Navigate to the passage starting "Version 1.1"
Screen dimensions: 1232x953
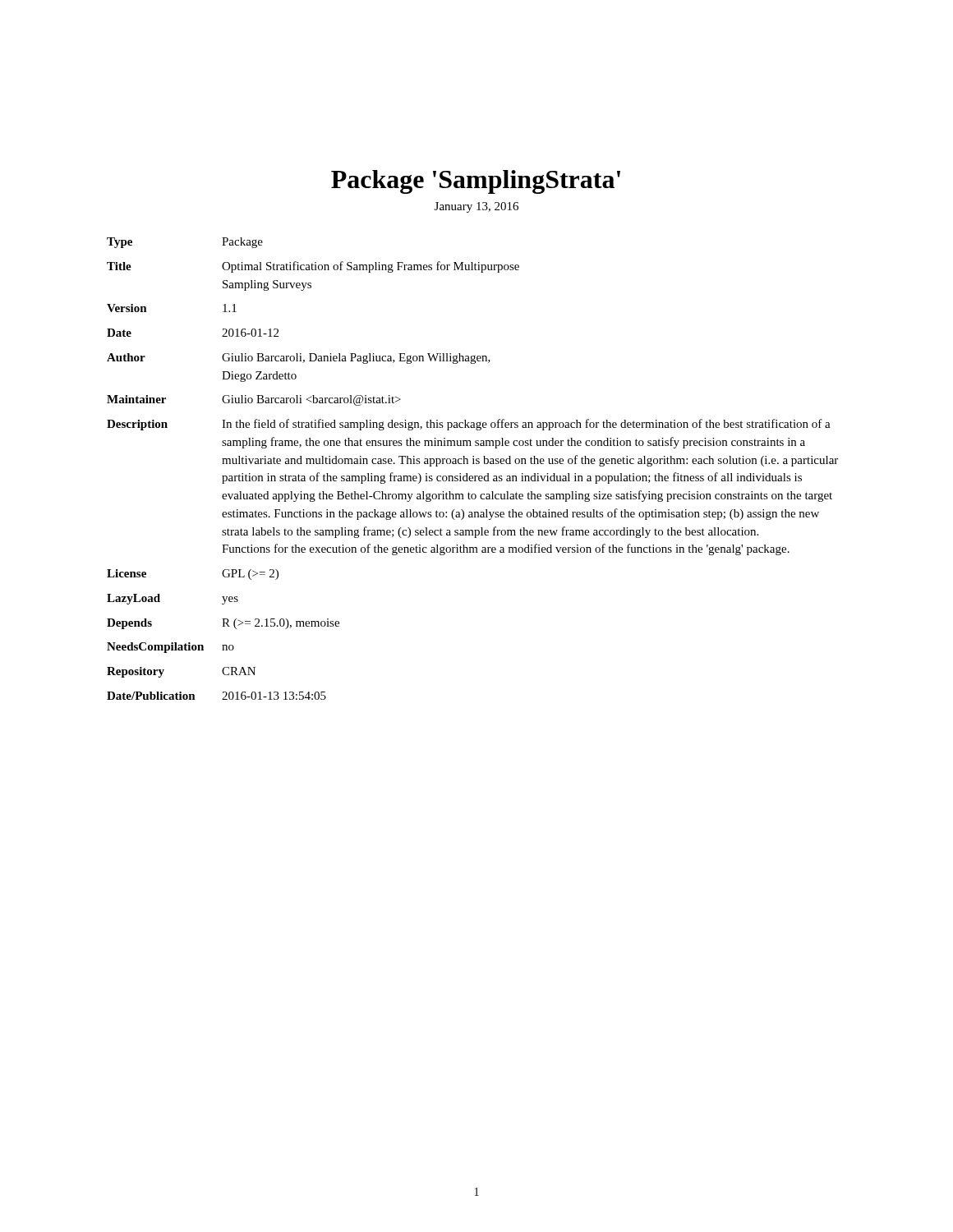tap(118, 308)
